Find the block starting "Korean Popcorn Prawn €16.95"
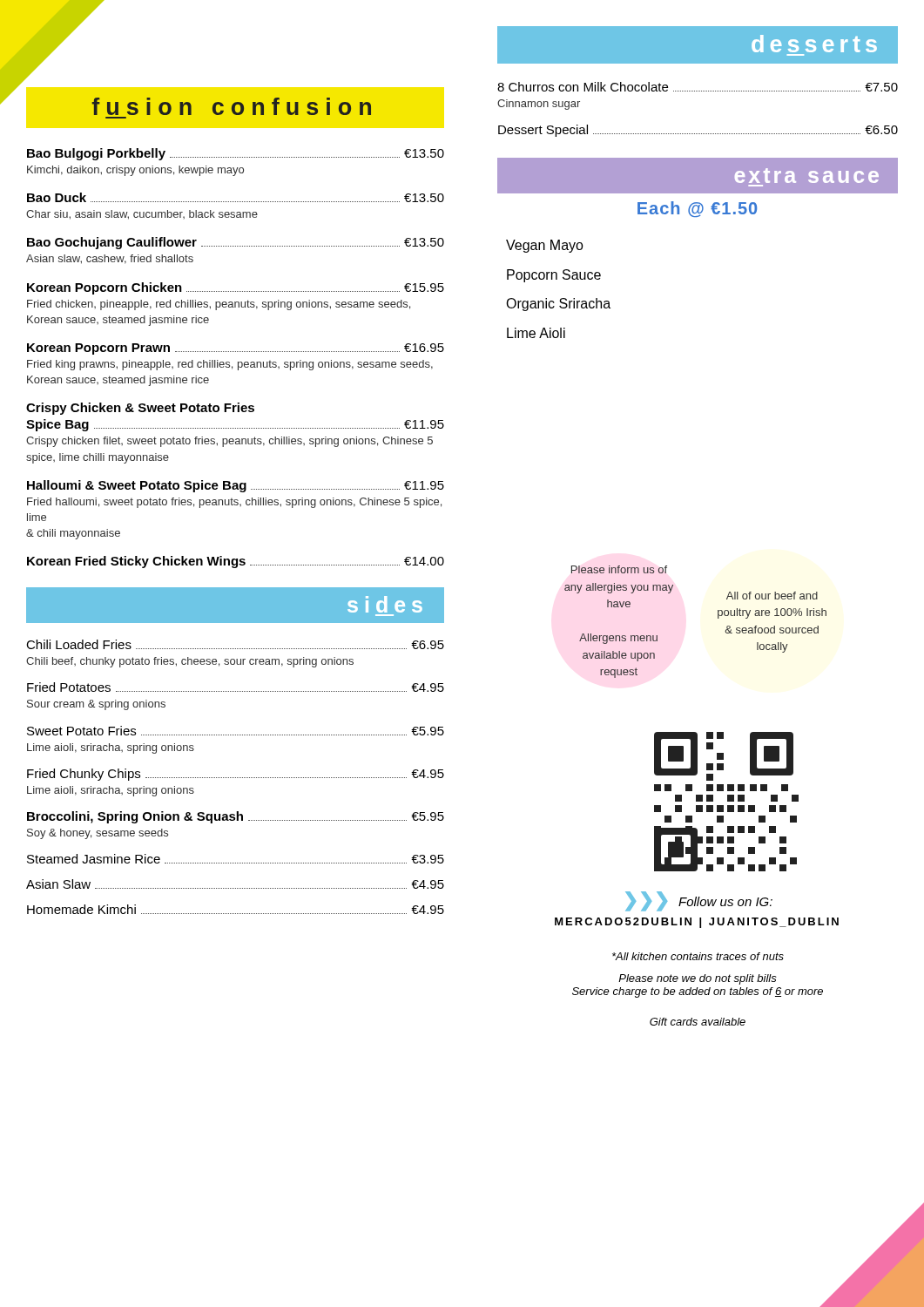 (235, 364)
